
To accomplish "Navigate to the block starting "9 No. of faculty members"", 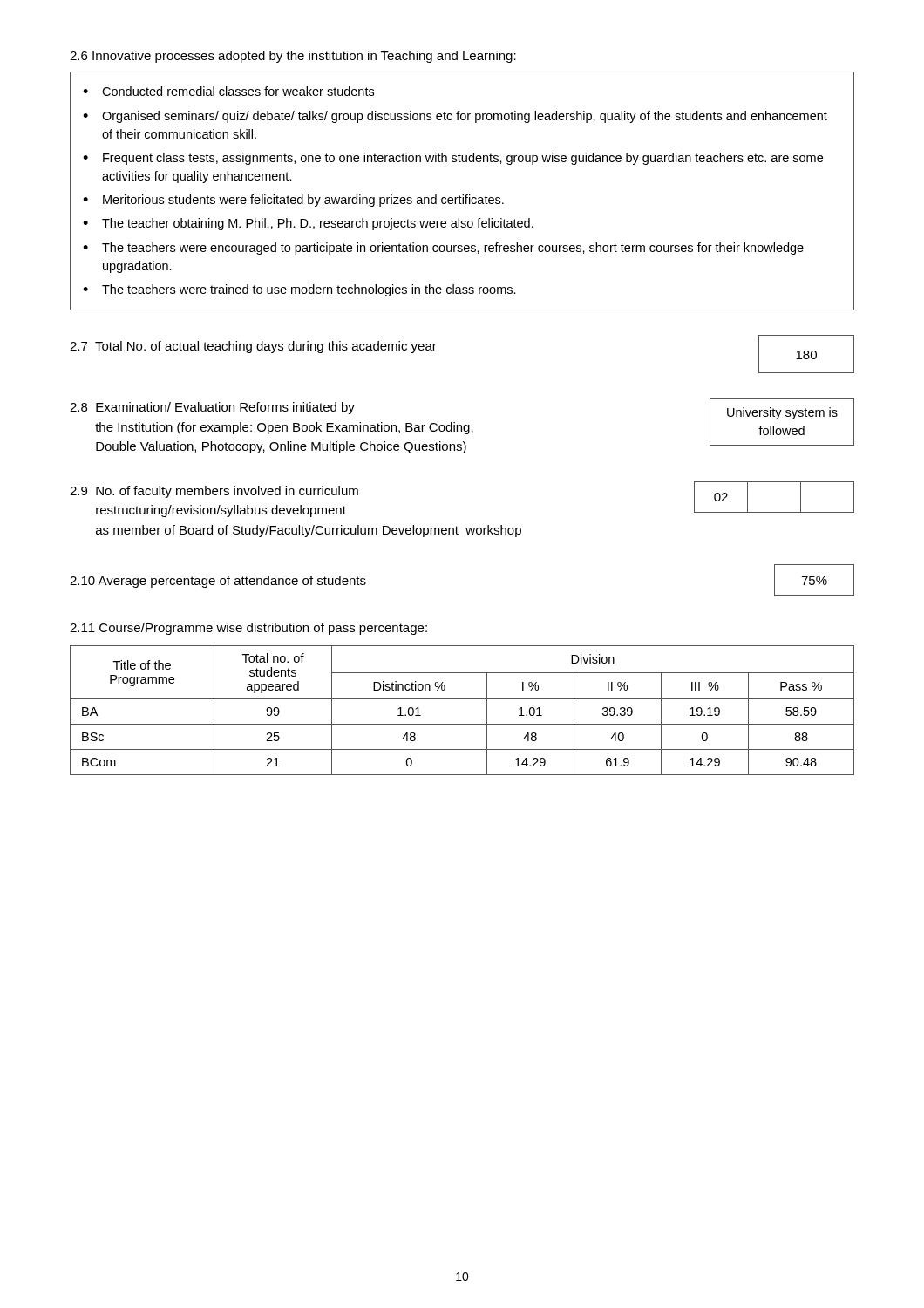I will [x=296, y=510].
